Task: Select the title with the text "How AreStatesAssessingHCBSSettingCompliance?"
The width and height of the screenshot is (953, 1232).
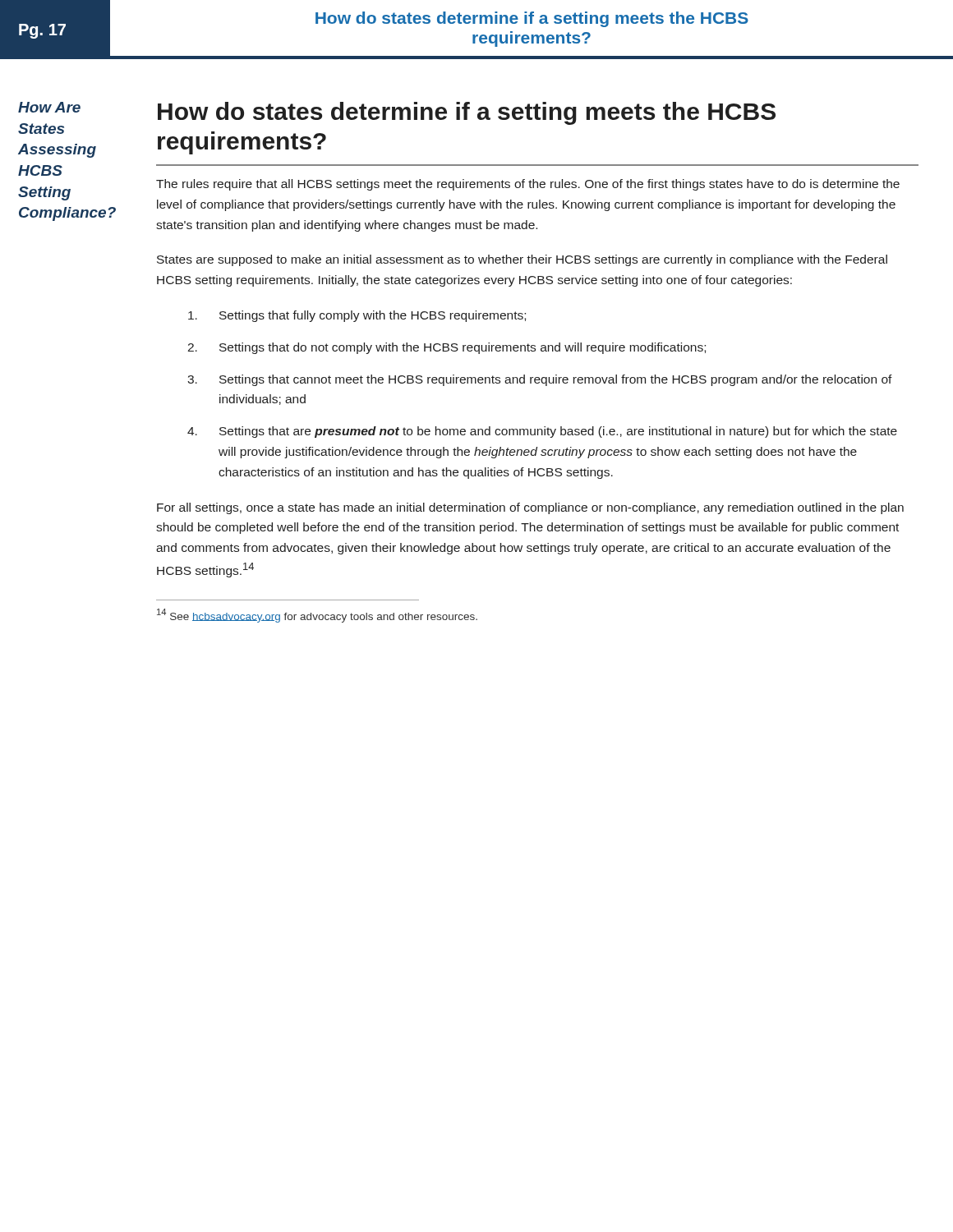Action: [67, 160]
